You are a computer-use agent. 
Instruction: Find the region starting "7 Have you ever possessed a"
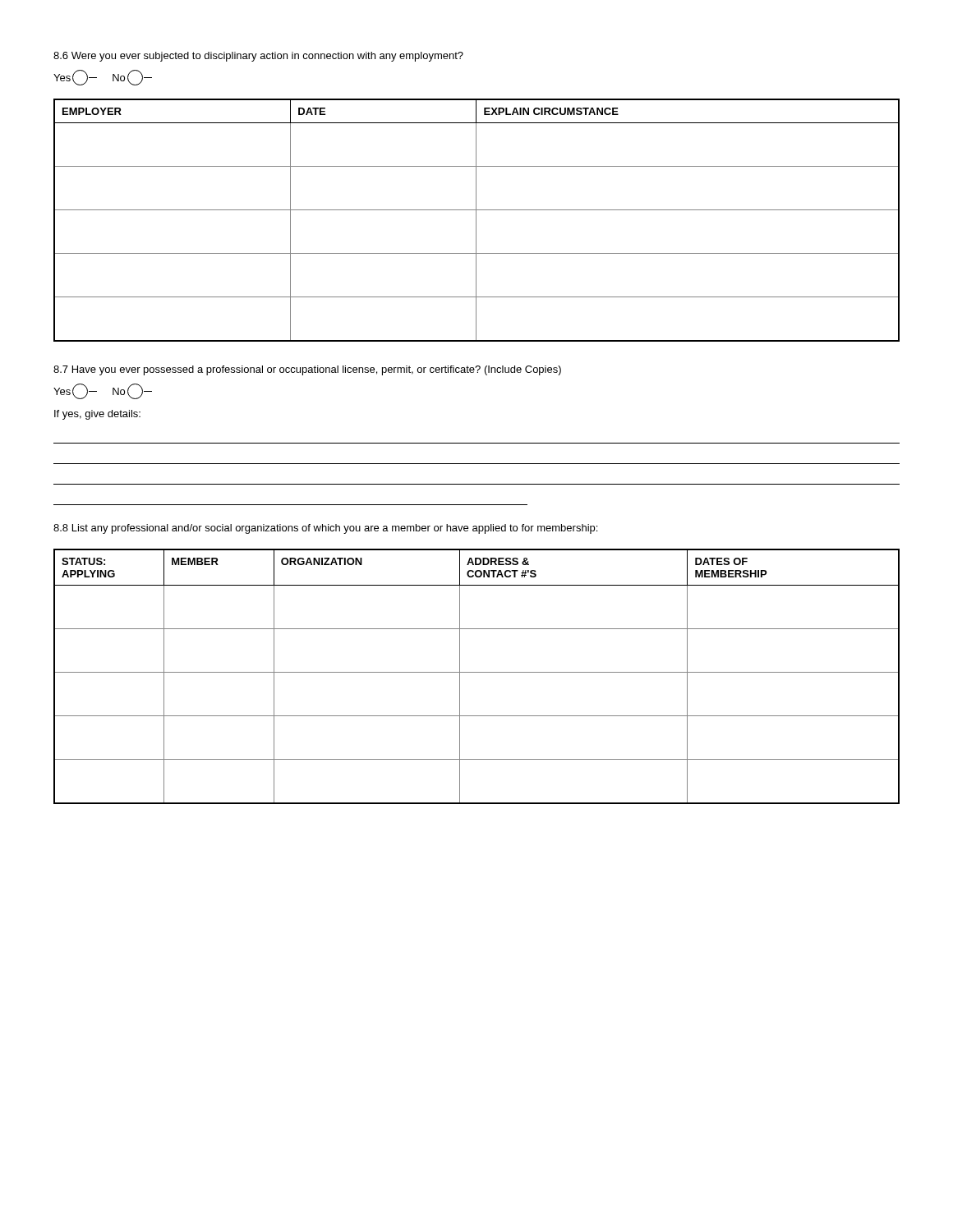pyautogui.click(x=307, y=369)
